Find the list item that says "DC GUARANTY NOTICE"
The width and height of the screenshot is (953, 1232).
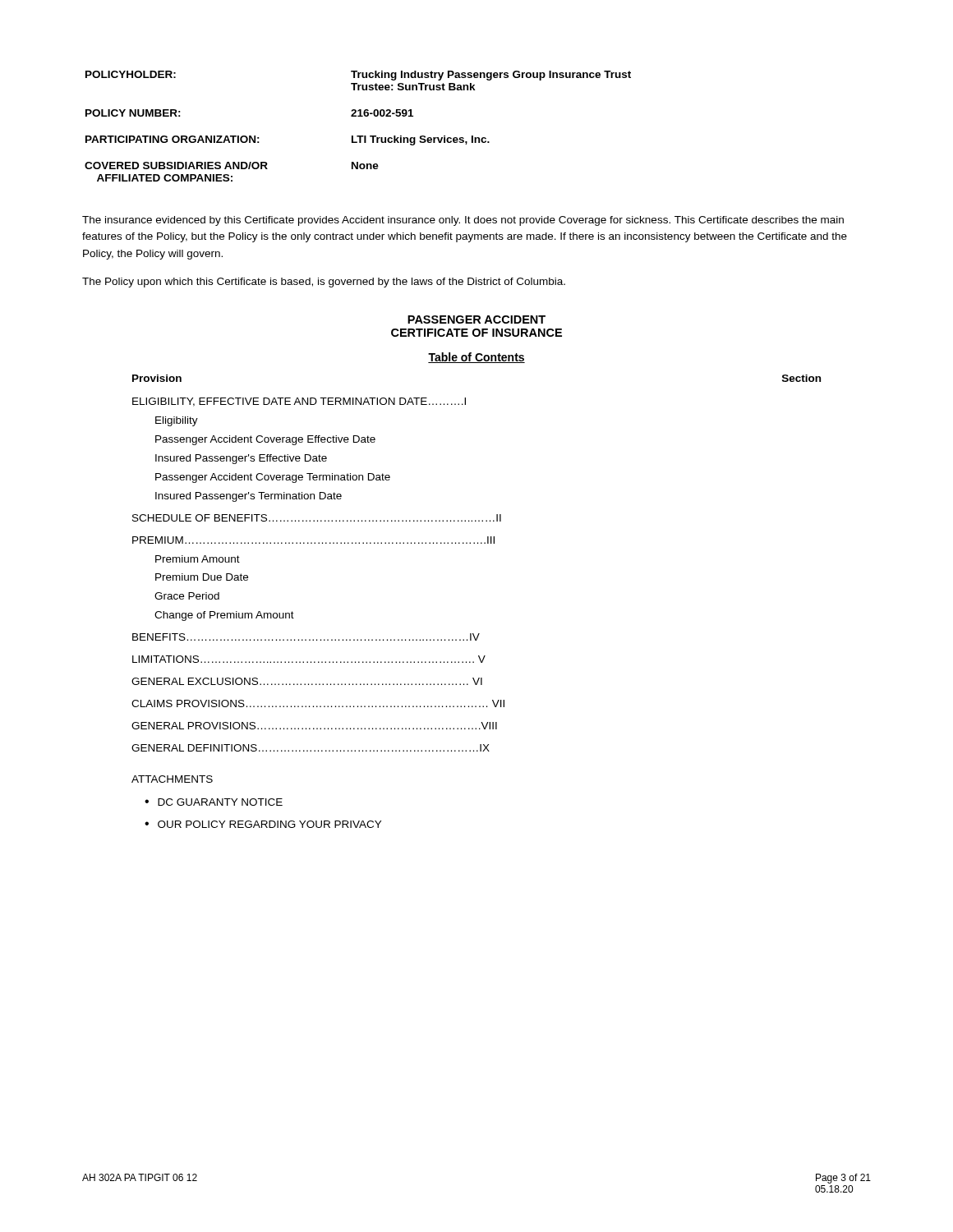click(x=220, y=802)
